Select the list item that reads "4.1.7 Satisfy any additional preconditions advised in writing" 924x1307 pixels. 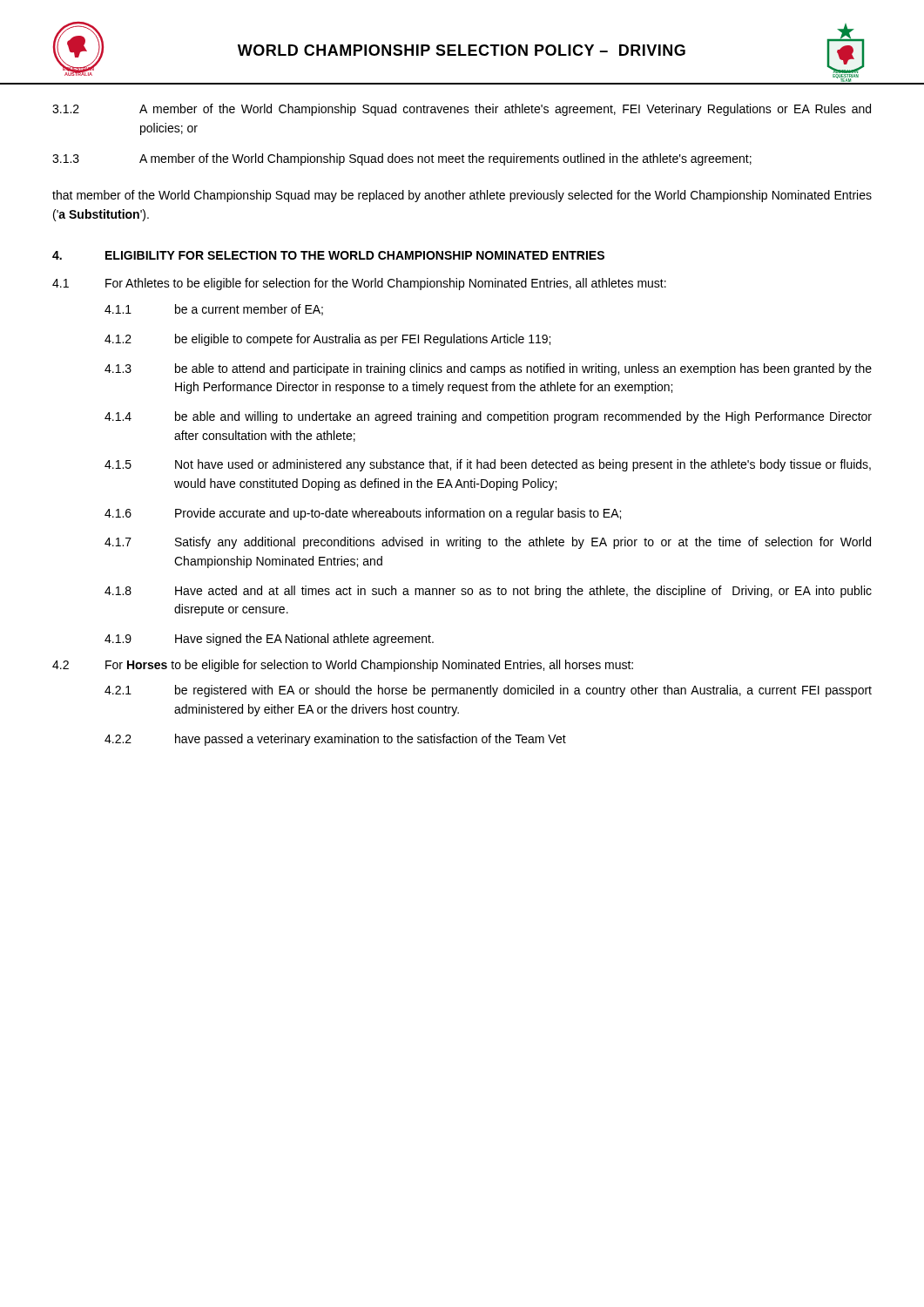click(x=488, y=552)
